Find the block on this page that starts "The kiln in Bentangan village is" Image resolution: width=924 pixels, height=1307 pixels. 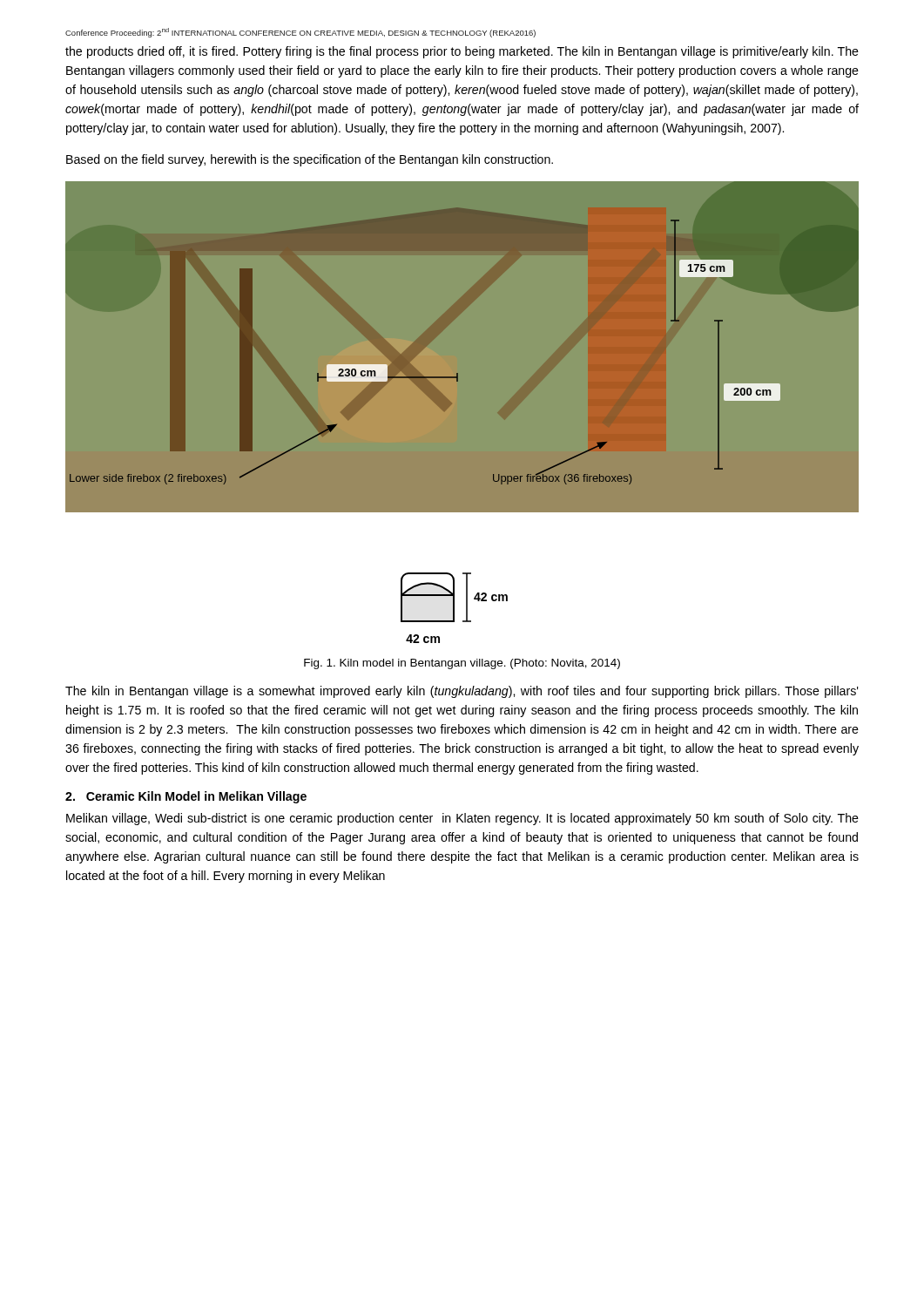pyautogui.click(x=462, y=729)
